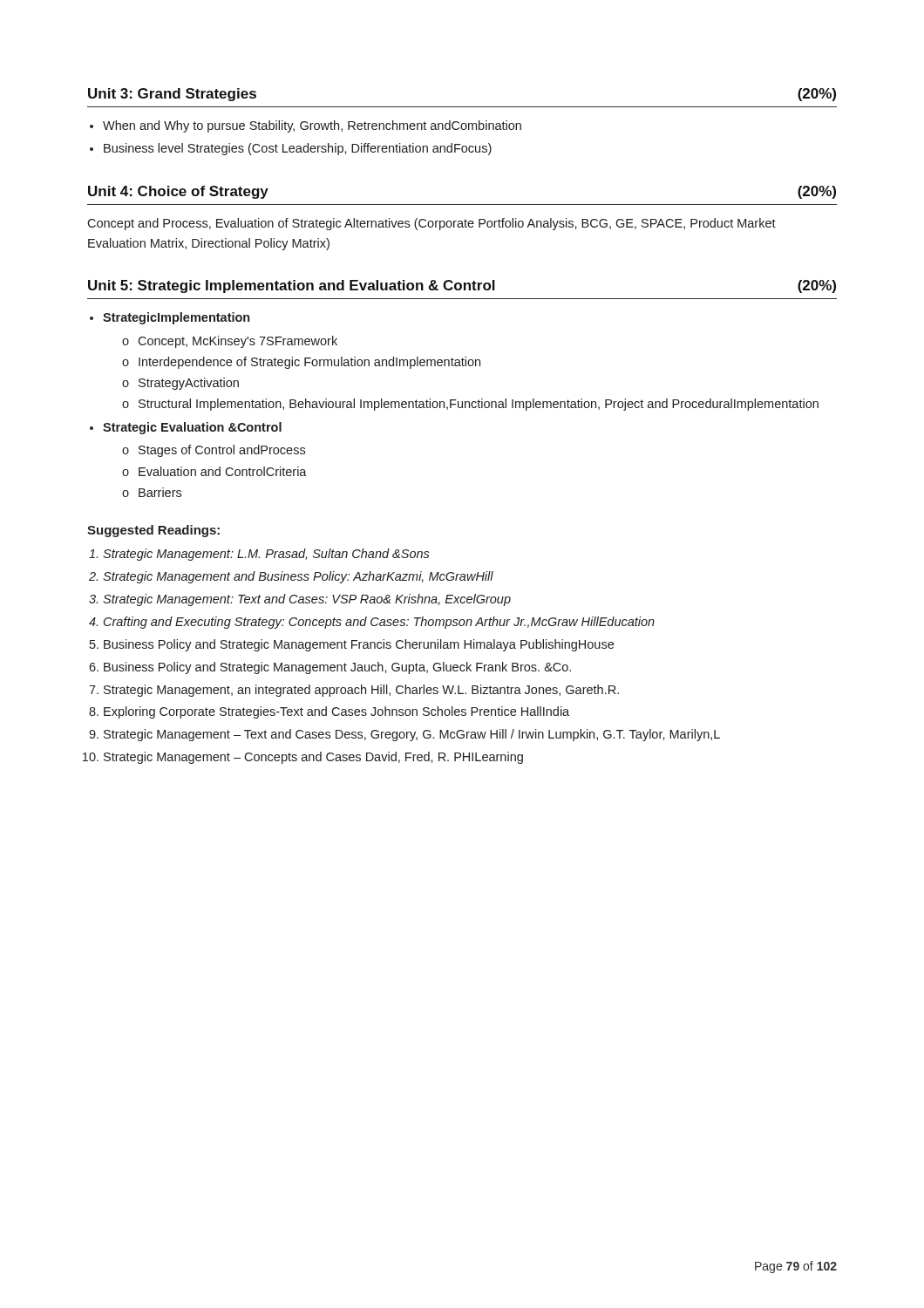Point to the block beginning "When and Why to pursue Stability,"

(312, 126)
